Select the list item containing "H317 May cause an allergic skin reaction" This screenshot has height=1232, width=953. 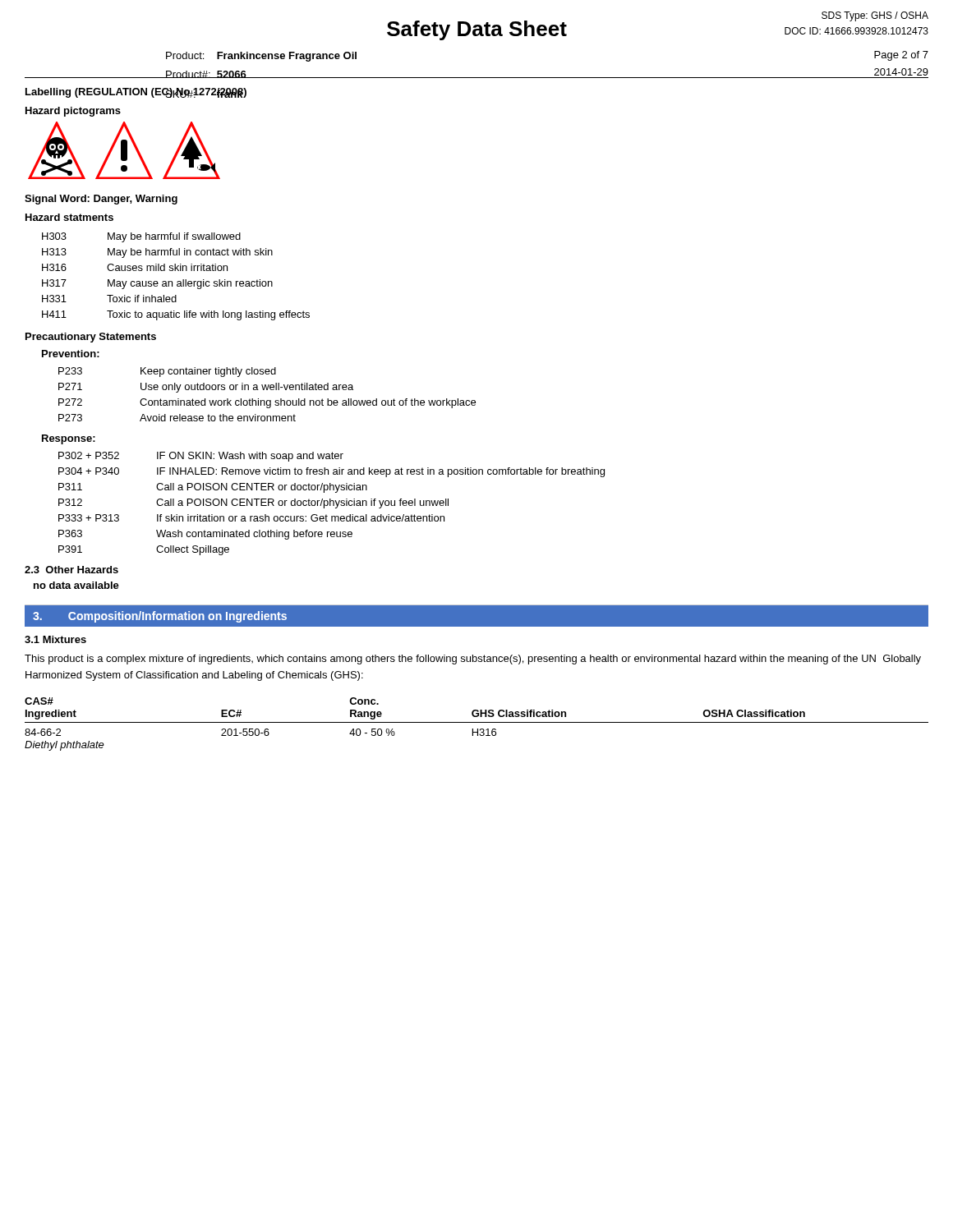coord(176,283)
